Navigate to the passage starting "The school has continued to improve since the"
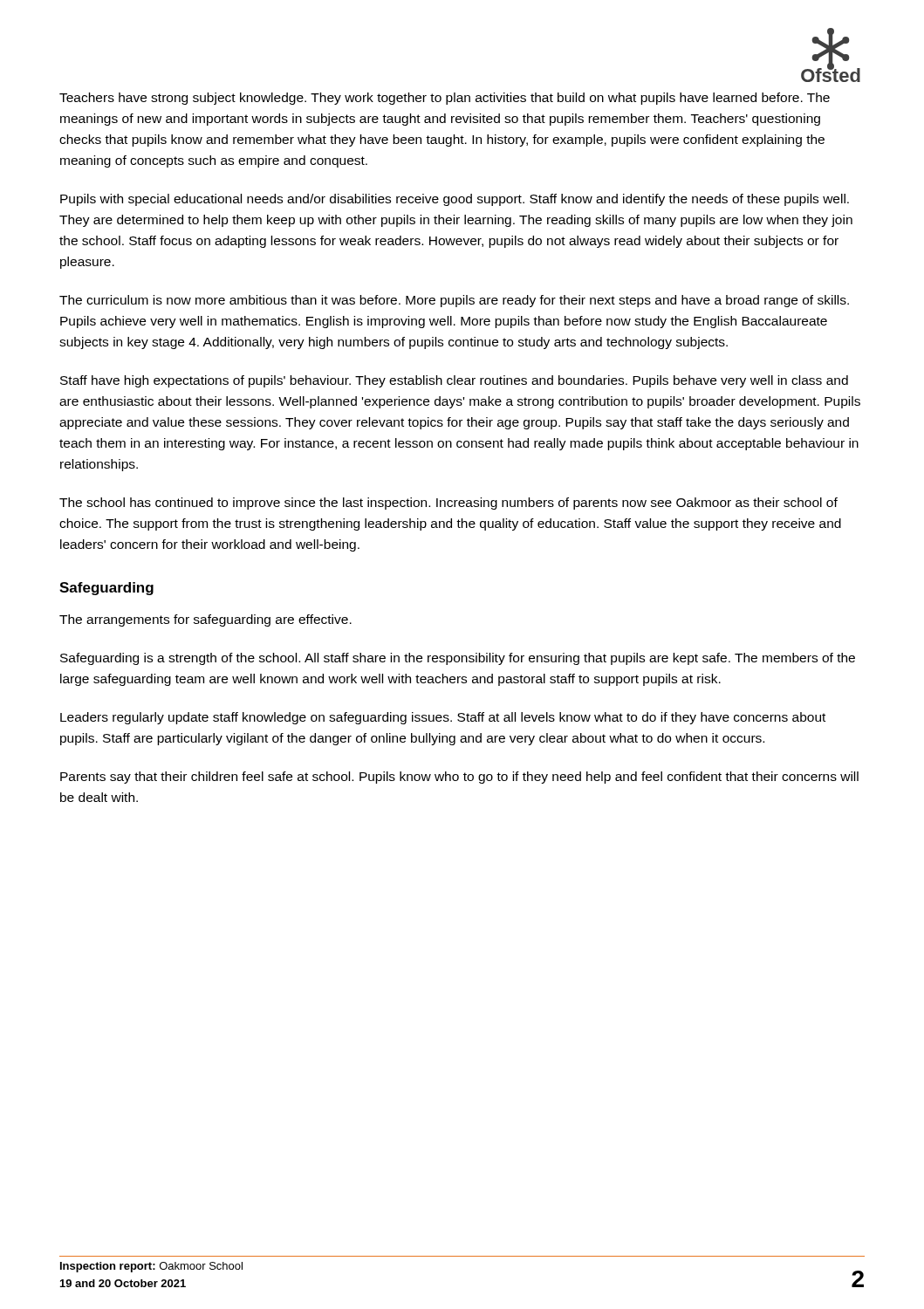Viewport: 924px width, 1309px height. (450, 523)
